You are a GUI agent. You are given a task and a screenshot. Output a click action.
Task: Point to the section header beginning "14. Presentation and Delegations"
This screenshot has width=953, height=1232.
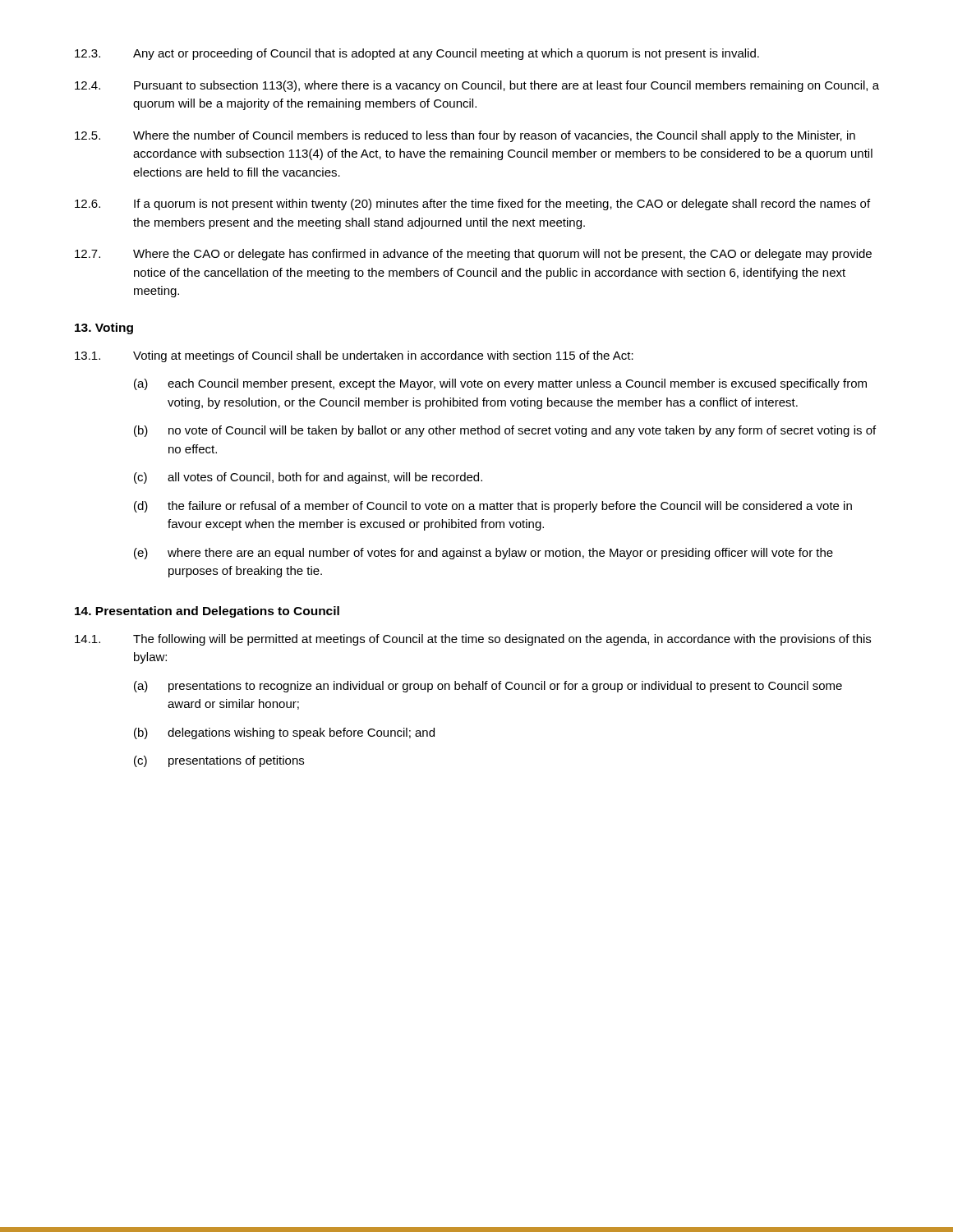pyautogui.click(x=207, y=610)
